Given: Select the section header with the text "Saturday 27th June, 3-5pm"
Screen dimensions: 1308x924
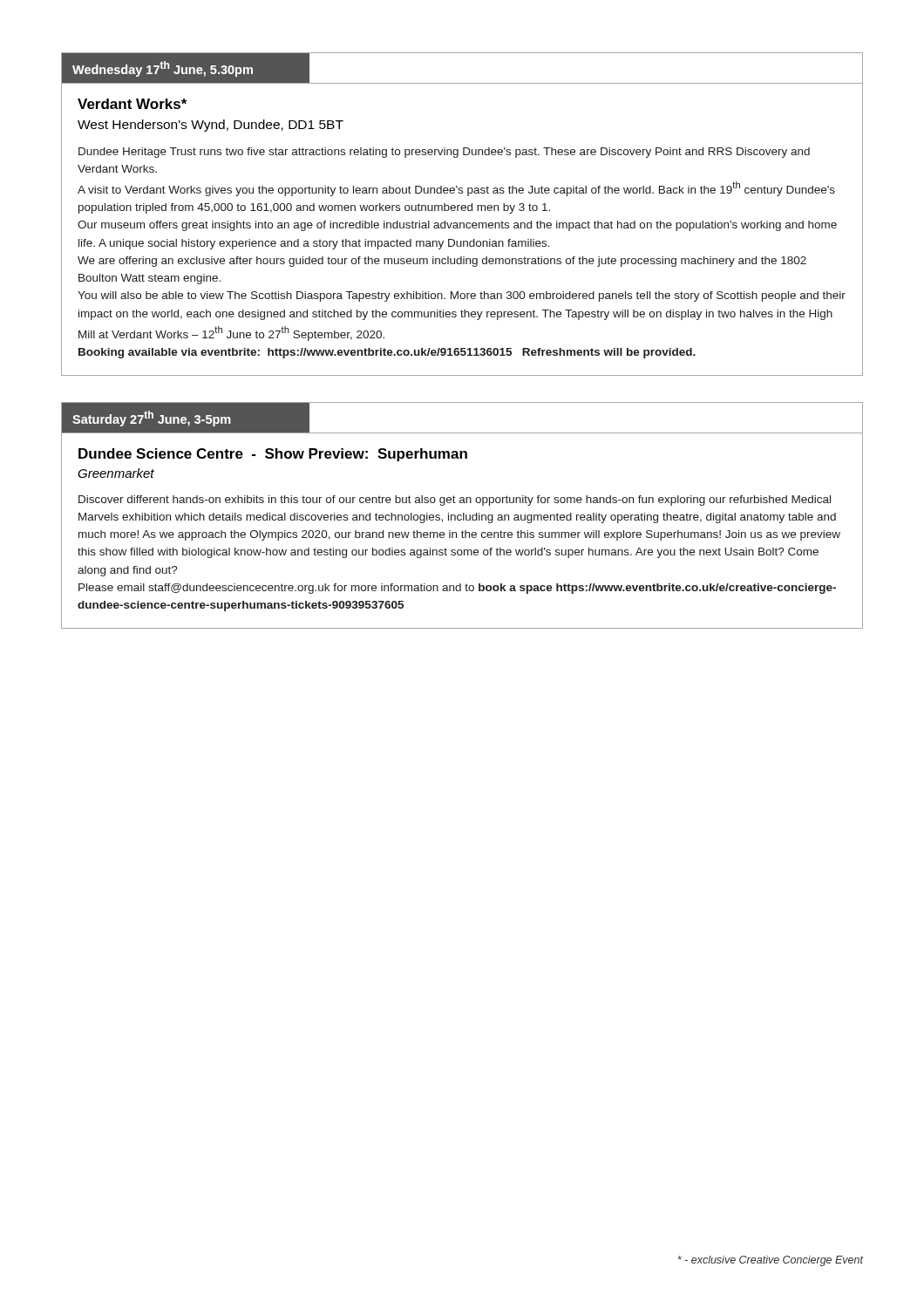Looking at the screenshot, I should pos(152,418).
